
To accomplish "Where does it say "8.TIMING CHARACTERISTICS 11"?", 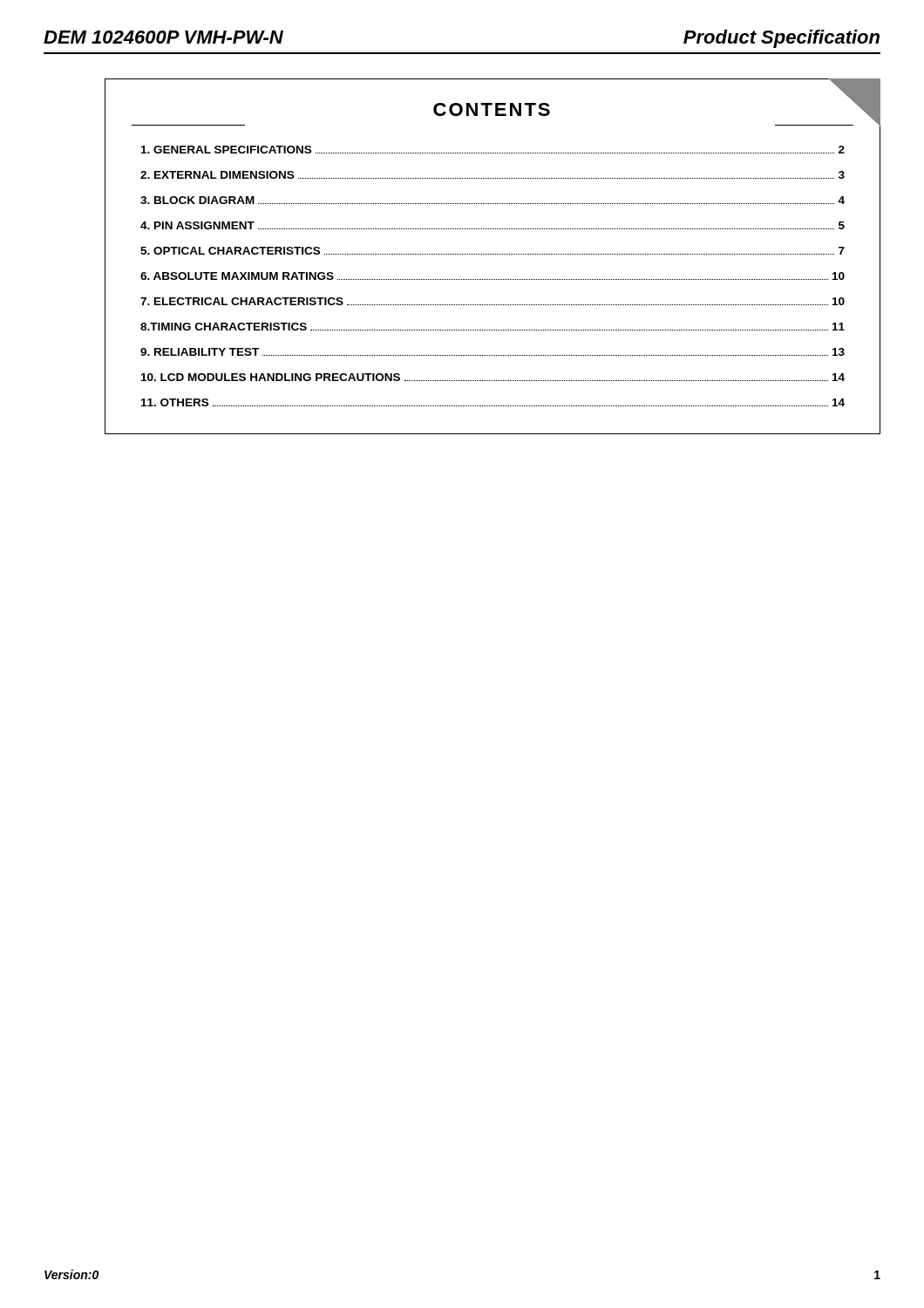I will (493, 327).
